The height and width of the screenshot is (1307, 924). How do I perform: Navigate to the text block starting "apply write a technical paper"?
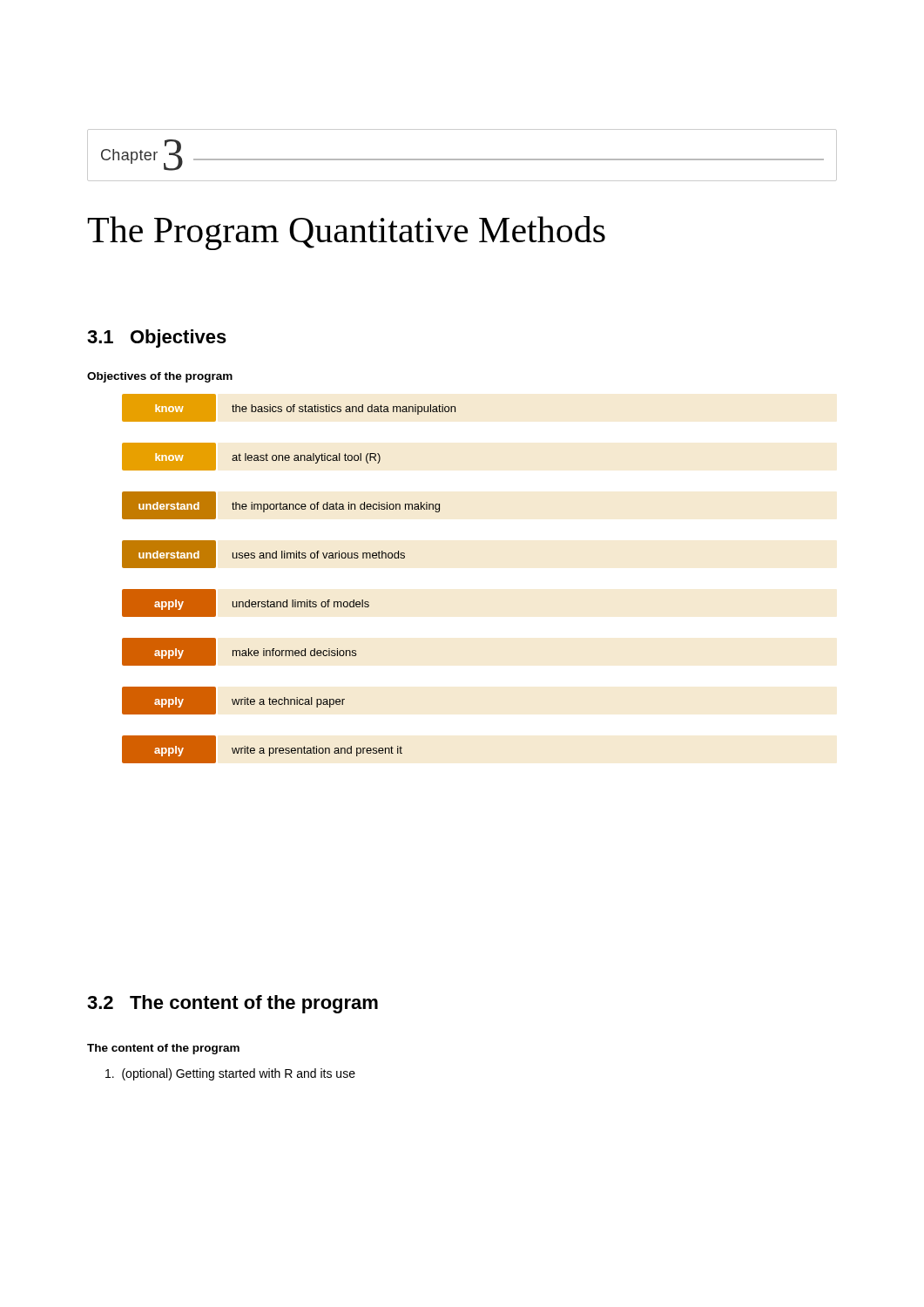pos(233,701)
